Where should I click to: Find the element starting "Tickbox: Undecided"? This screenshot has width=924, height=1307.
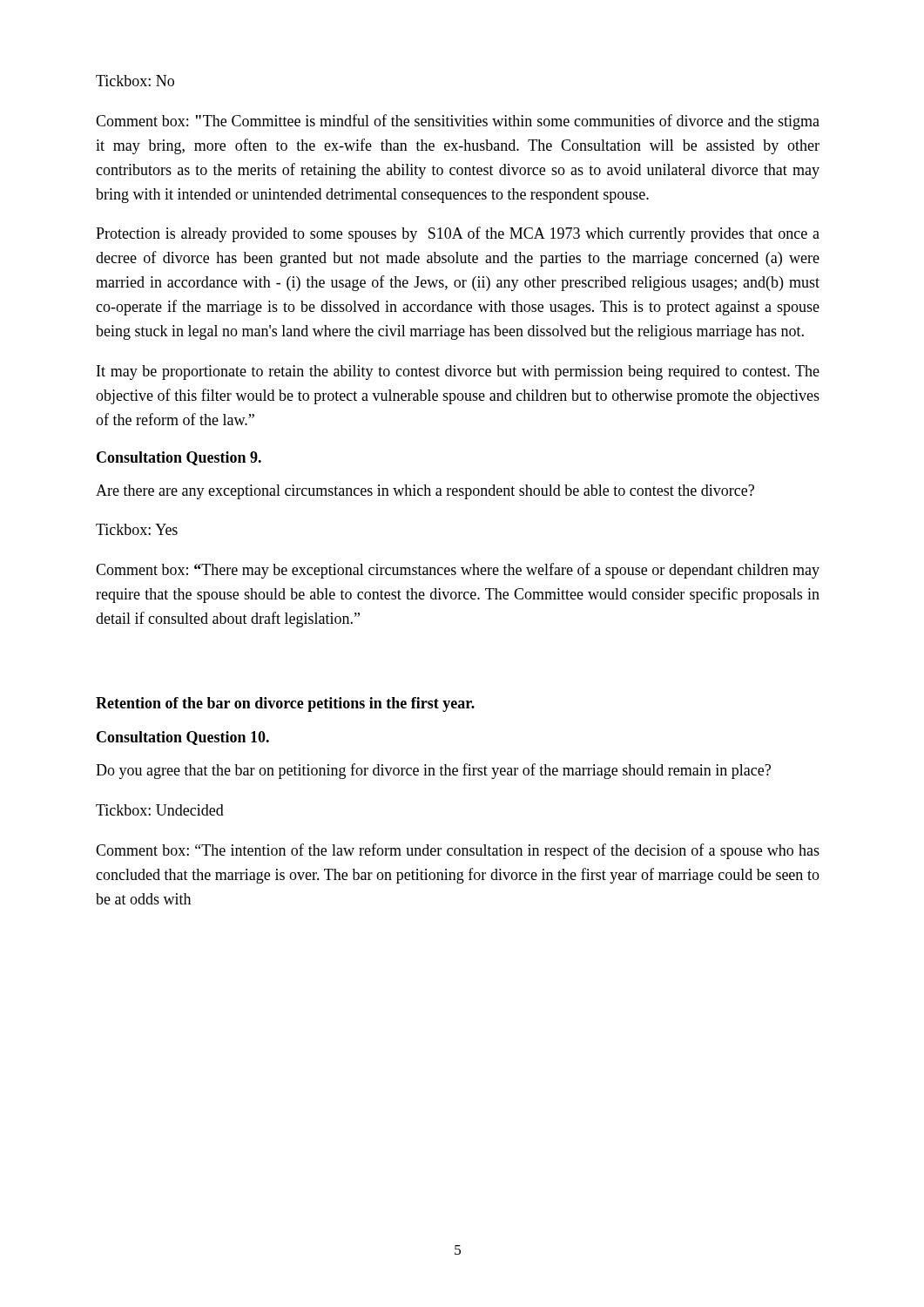pyautogui.click(x=160, y=810)
